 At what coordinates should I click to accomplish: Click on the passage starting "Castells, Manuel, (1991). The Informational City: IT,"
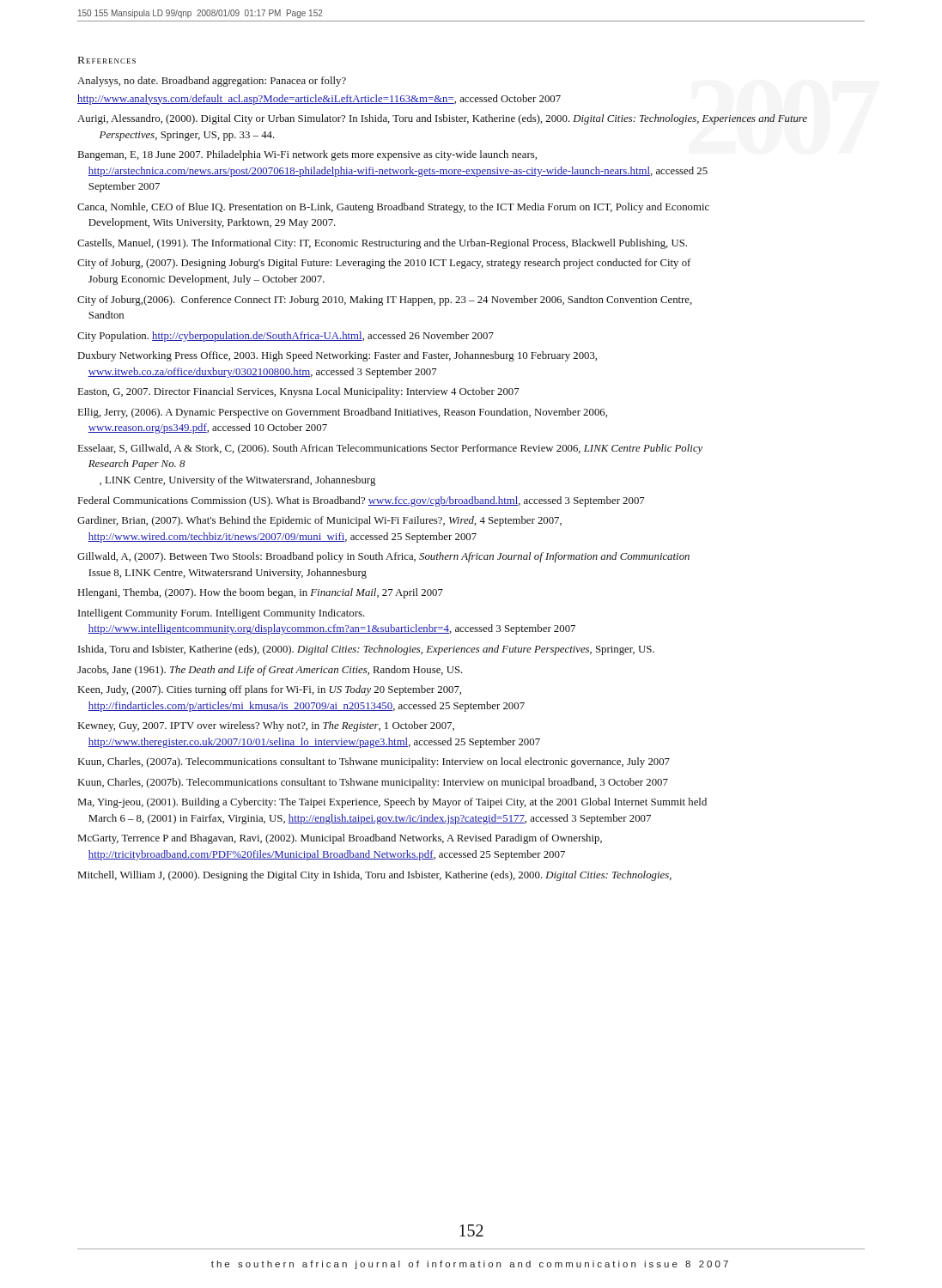(x=383, y=243)
